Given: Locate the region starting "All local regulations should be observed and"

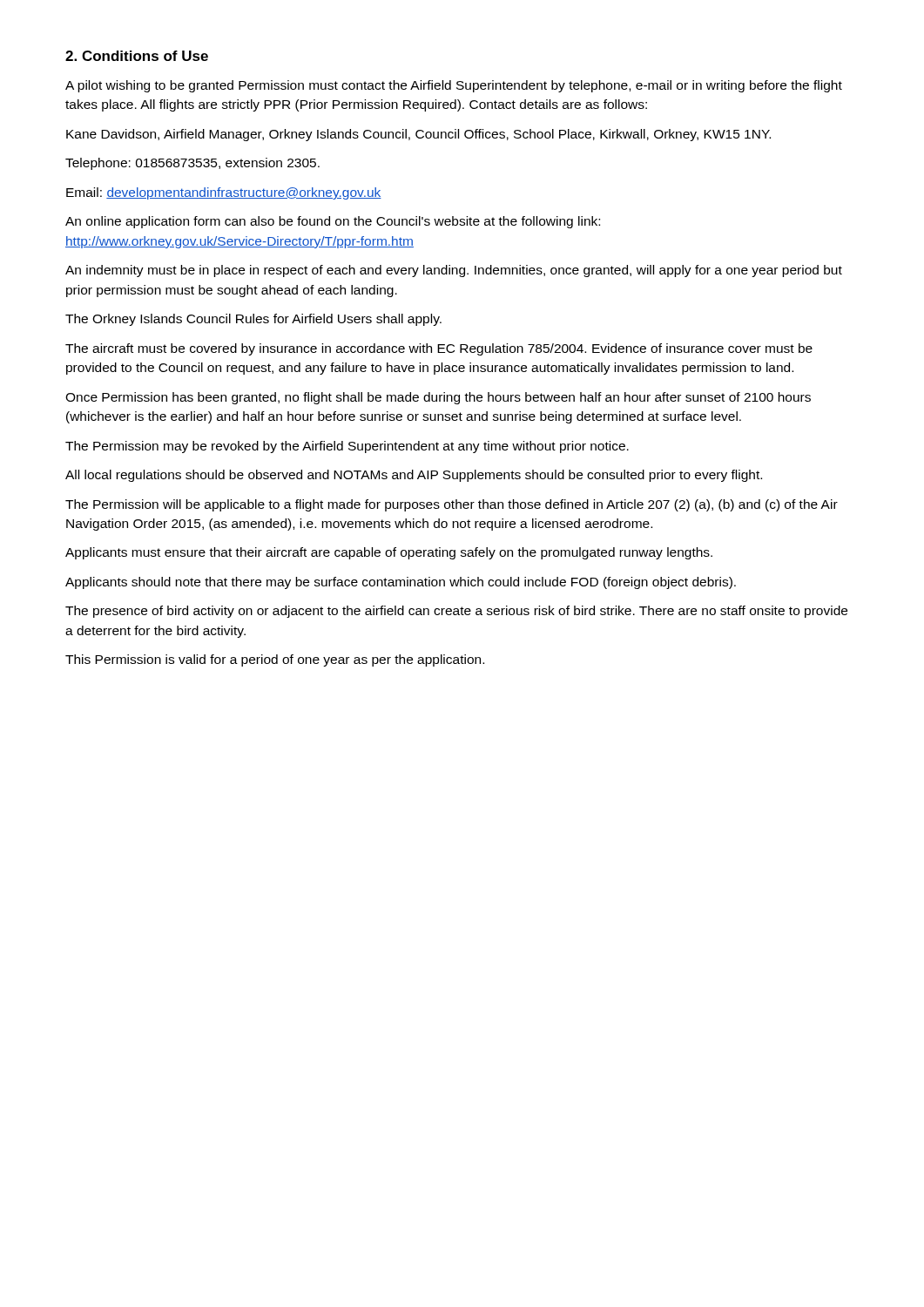Looking at the screenshot, I should [414, 475].
